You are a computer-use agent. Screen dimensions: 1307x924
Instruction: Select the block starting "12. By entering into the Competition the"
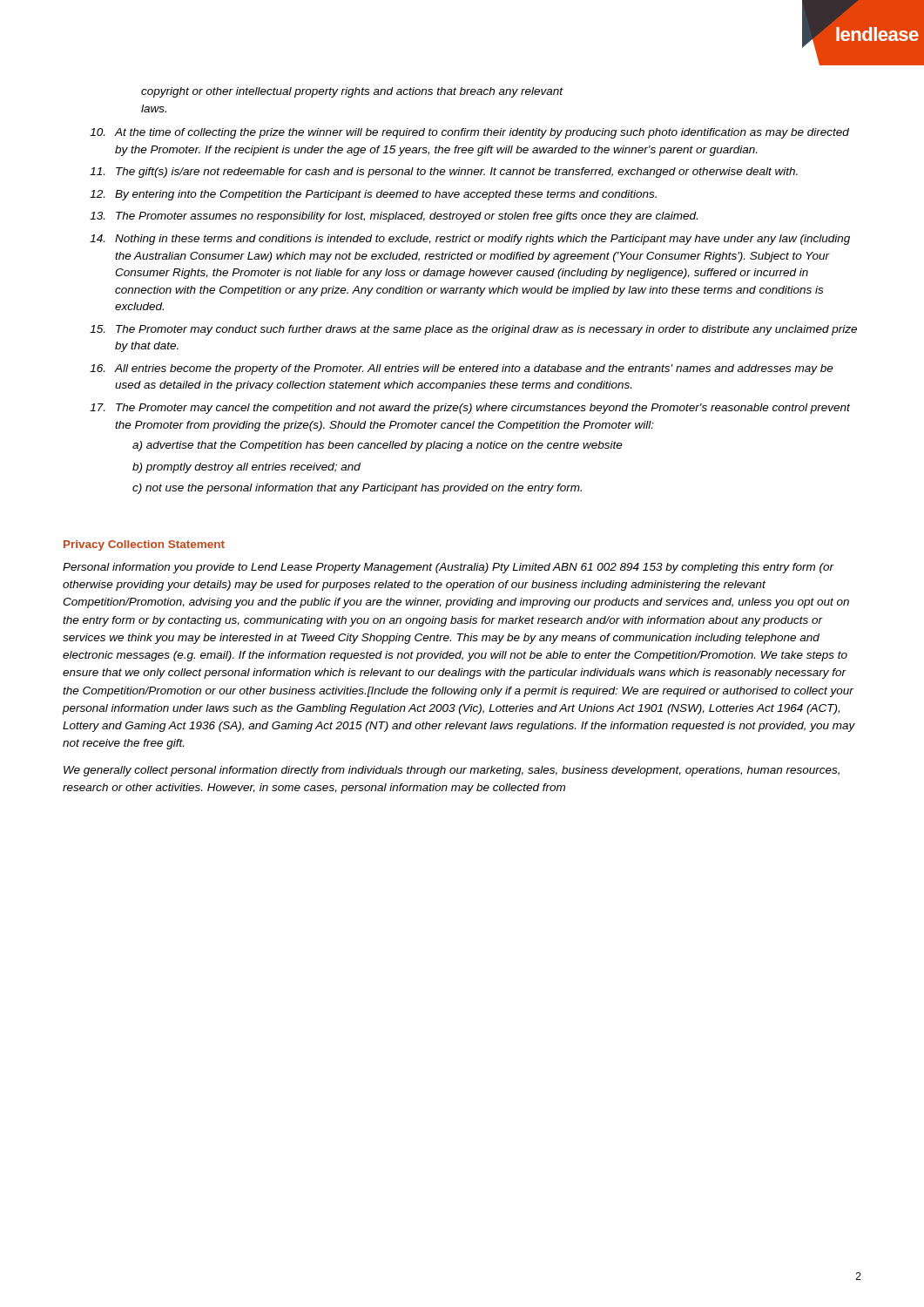pos(462,194)
